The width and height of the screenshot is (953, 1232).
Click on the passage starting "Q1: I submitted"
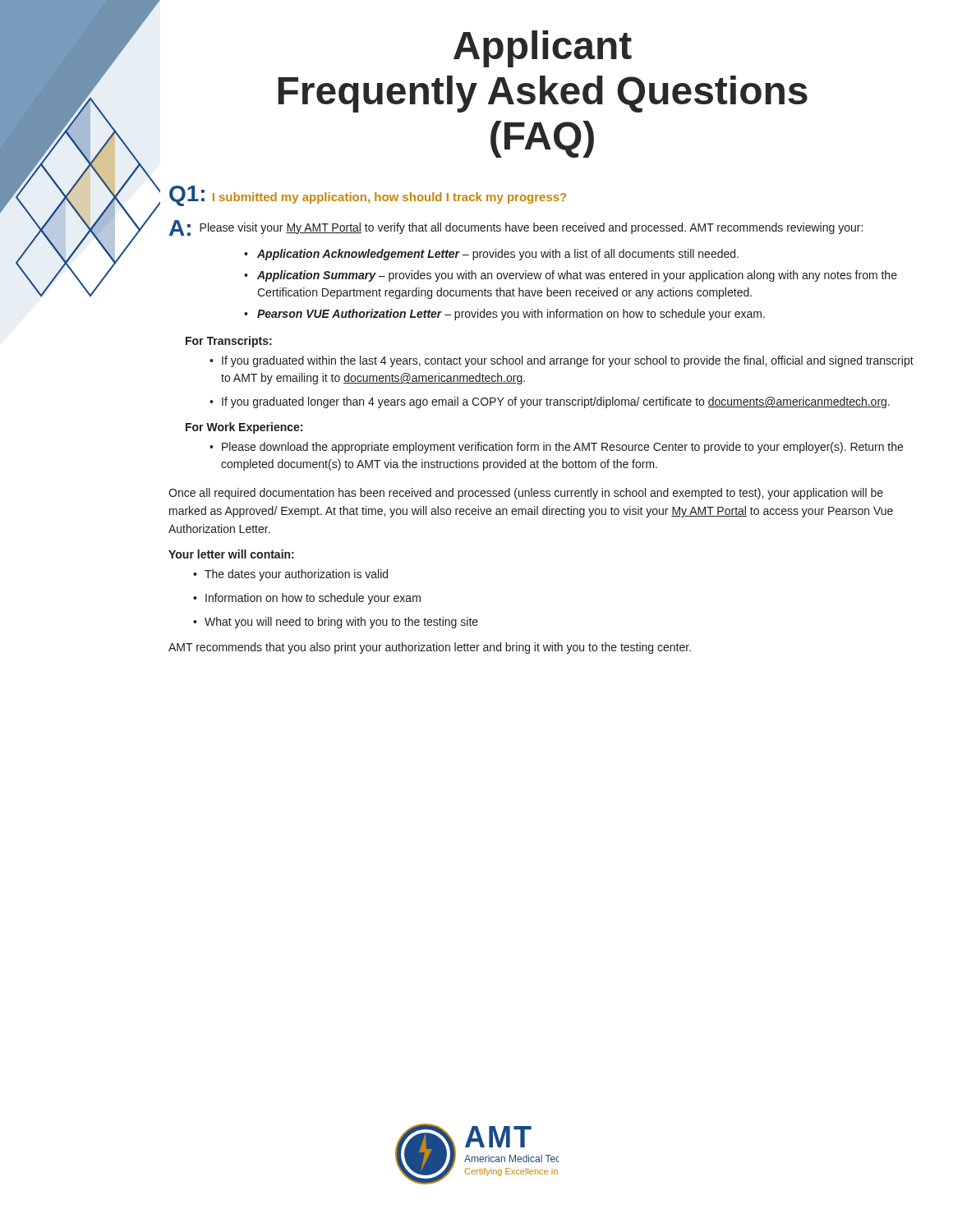[x=368, y=193]
